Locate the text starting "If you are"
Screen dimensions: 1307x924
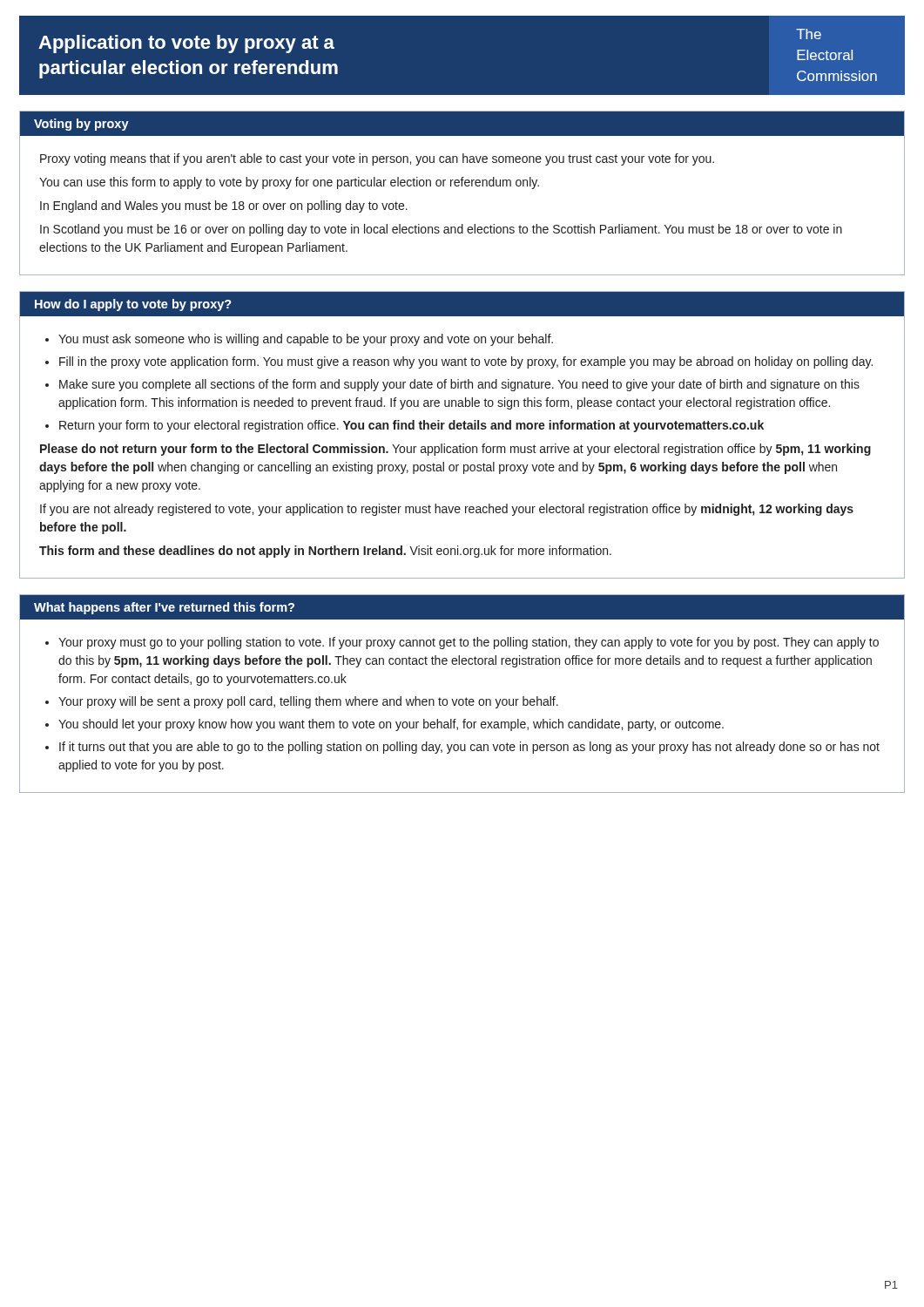click(x=462, y=519)
